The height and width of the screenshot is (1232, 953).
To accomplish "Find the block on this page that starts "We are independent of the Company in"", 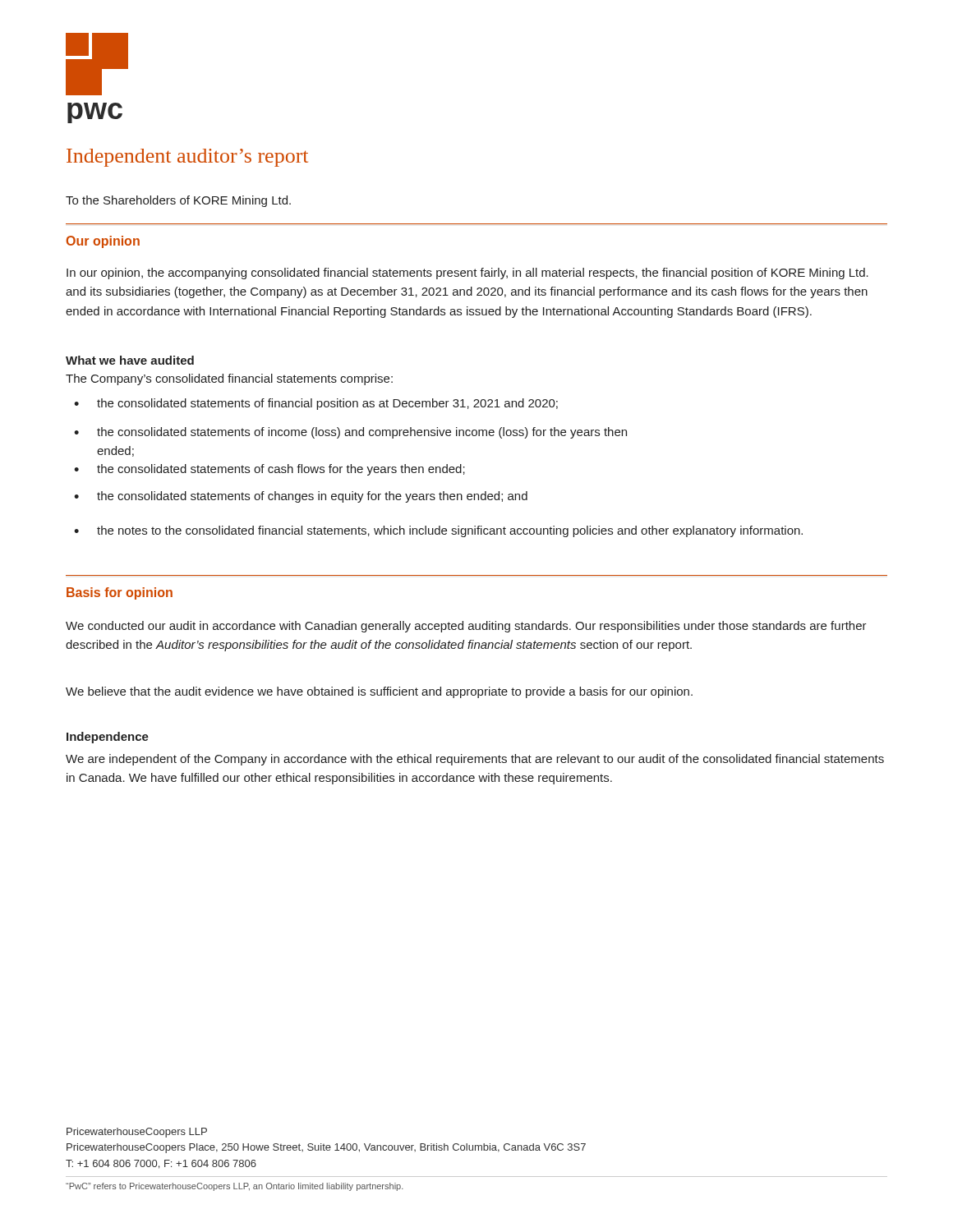I will 475,768.
